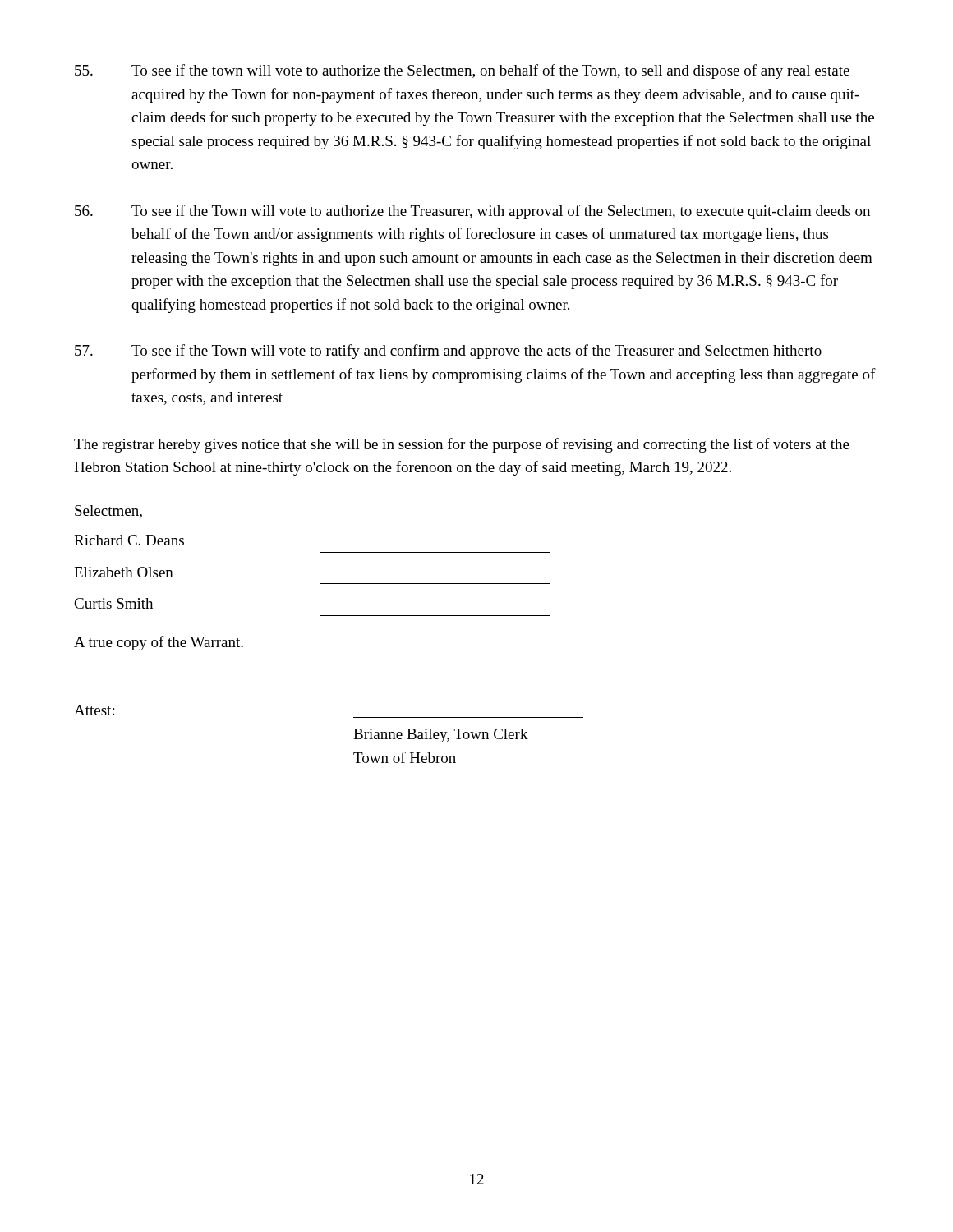Screen dimensions: 1232x953
Task: Find the list item that says "56. To see if the Town will"
Action: [476, 258]
